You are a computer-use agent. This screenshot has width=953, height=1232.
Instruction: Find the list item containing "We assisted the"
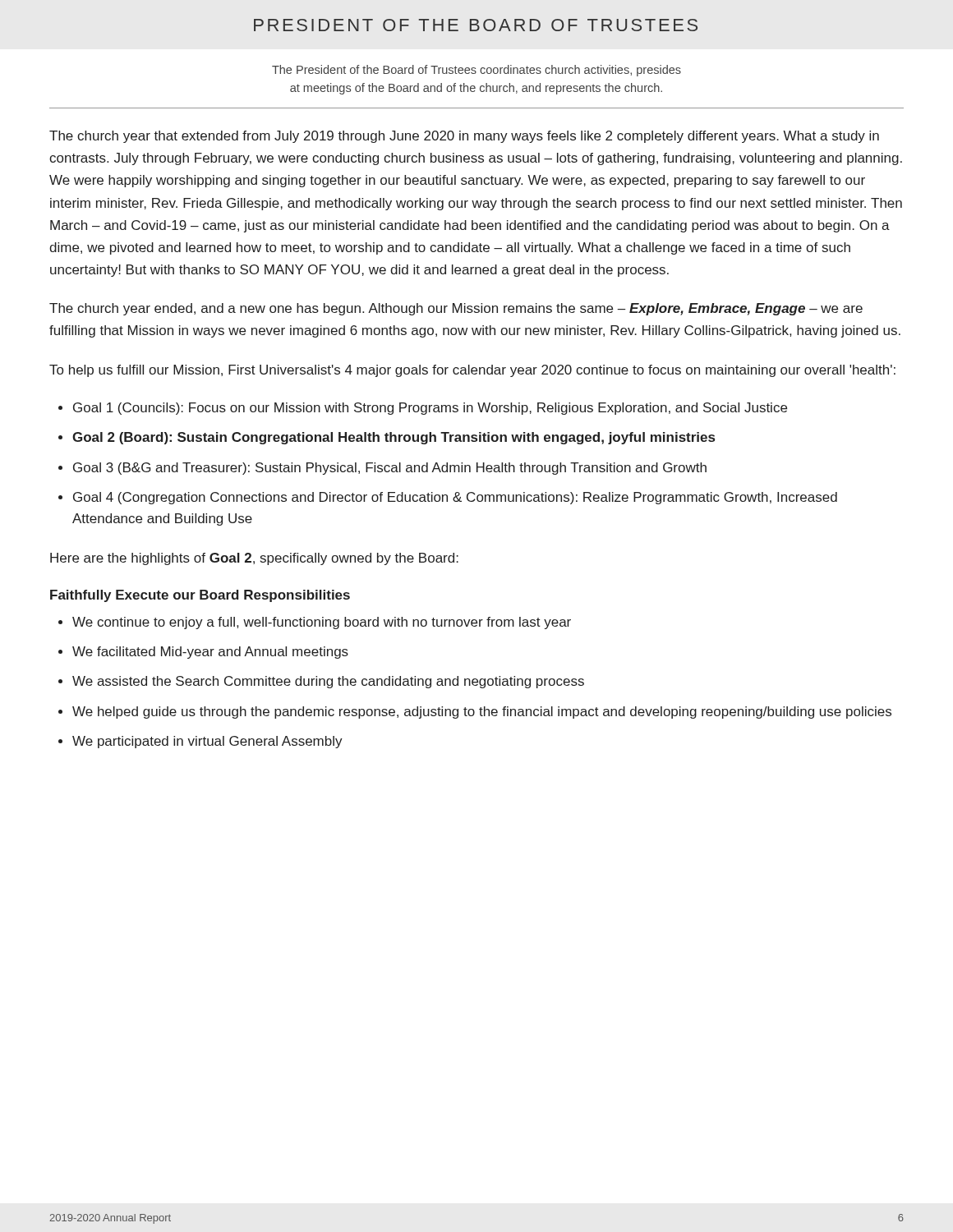(x=328, y=682)
